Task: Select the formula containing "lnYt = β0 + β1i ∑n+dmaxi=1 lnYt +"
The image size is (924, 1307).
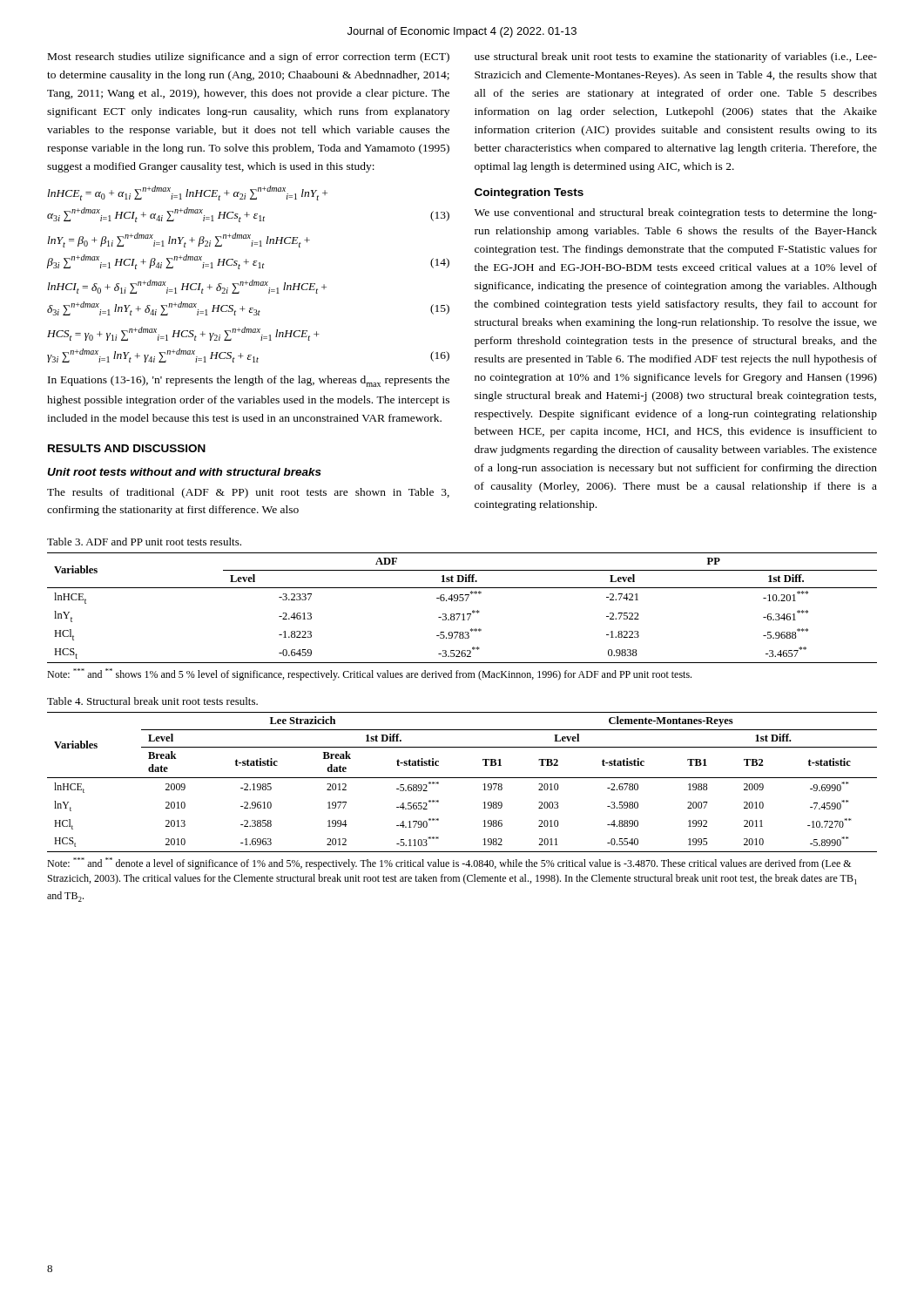Action: [x=248, y=251]
